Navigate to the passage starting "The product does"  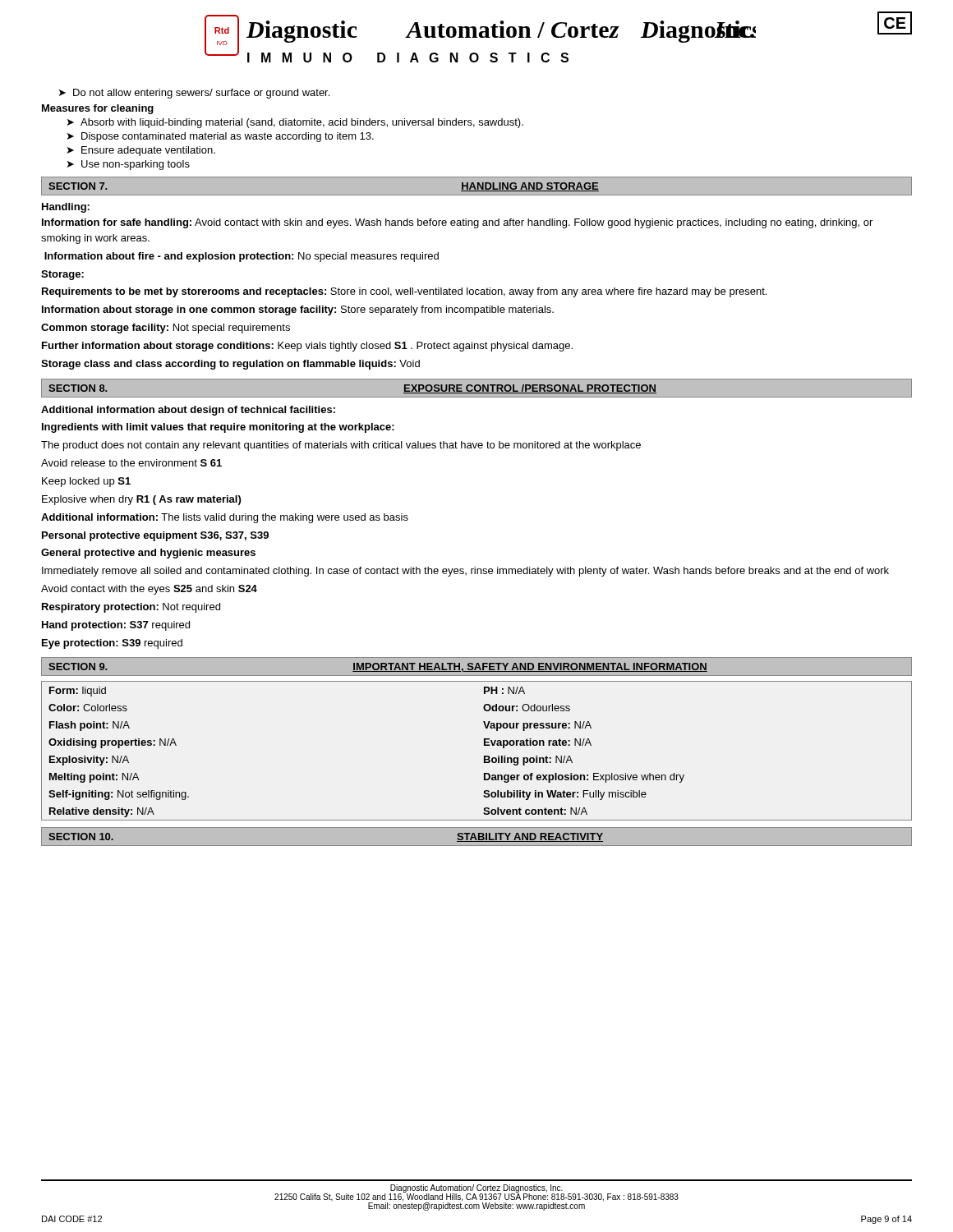click(x=341, y=445)
